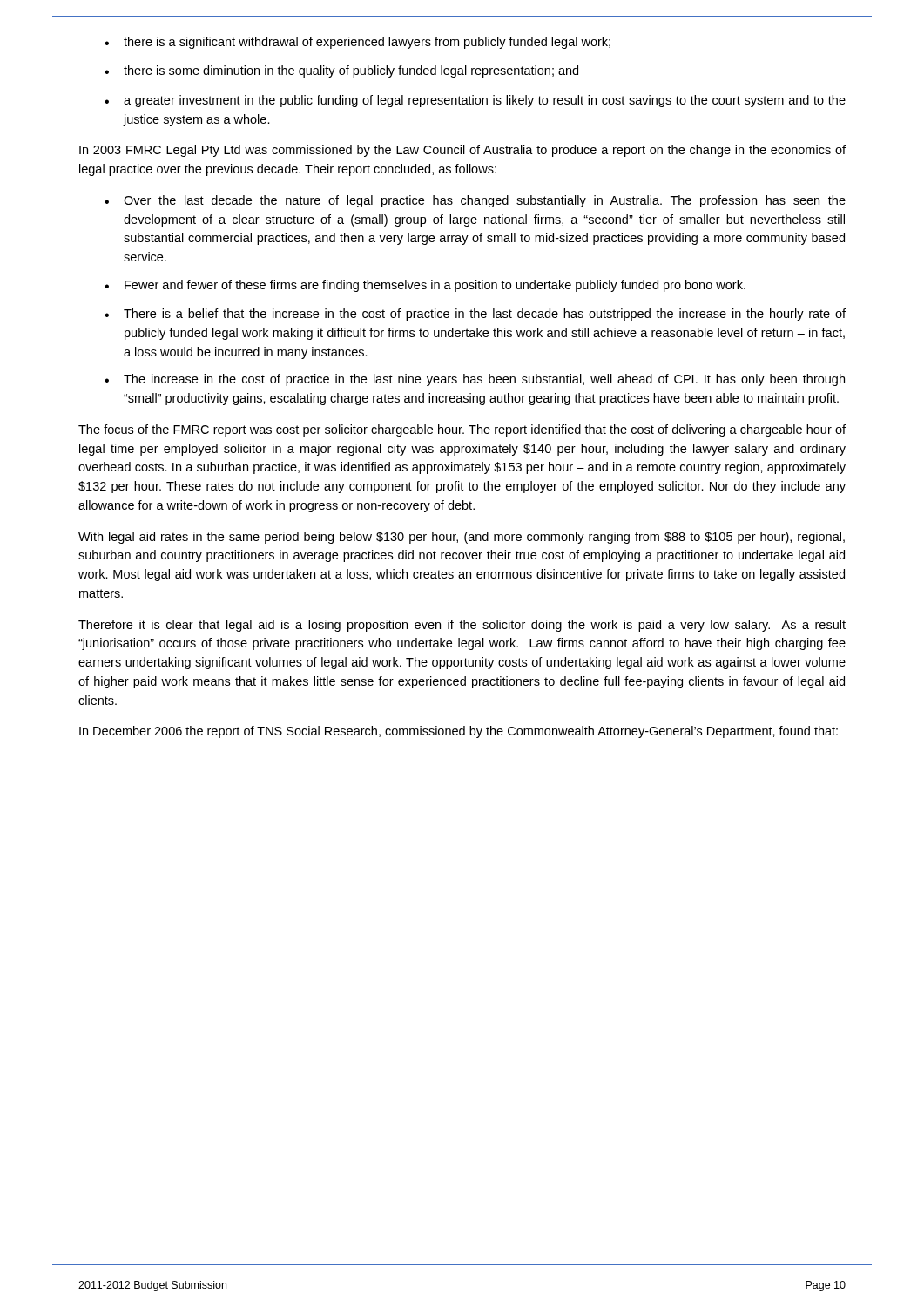Select the region starting "• The increase in"
The height and width of the screenshot is (1307, 924).
point(475,390)
